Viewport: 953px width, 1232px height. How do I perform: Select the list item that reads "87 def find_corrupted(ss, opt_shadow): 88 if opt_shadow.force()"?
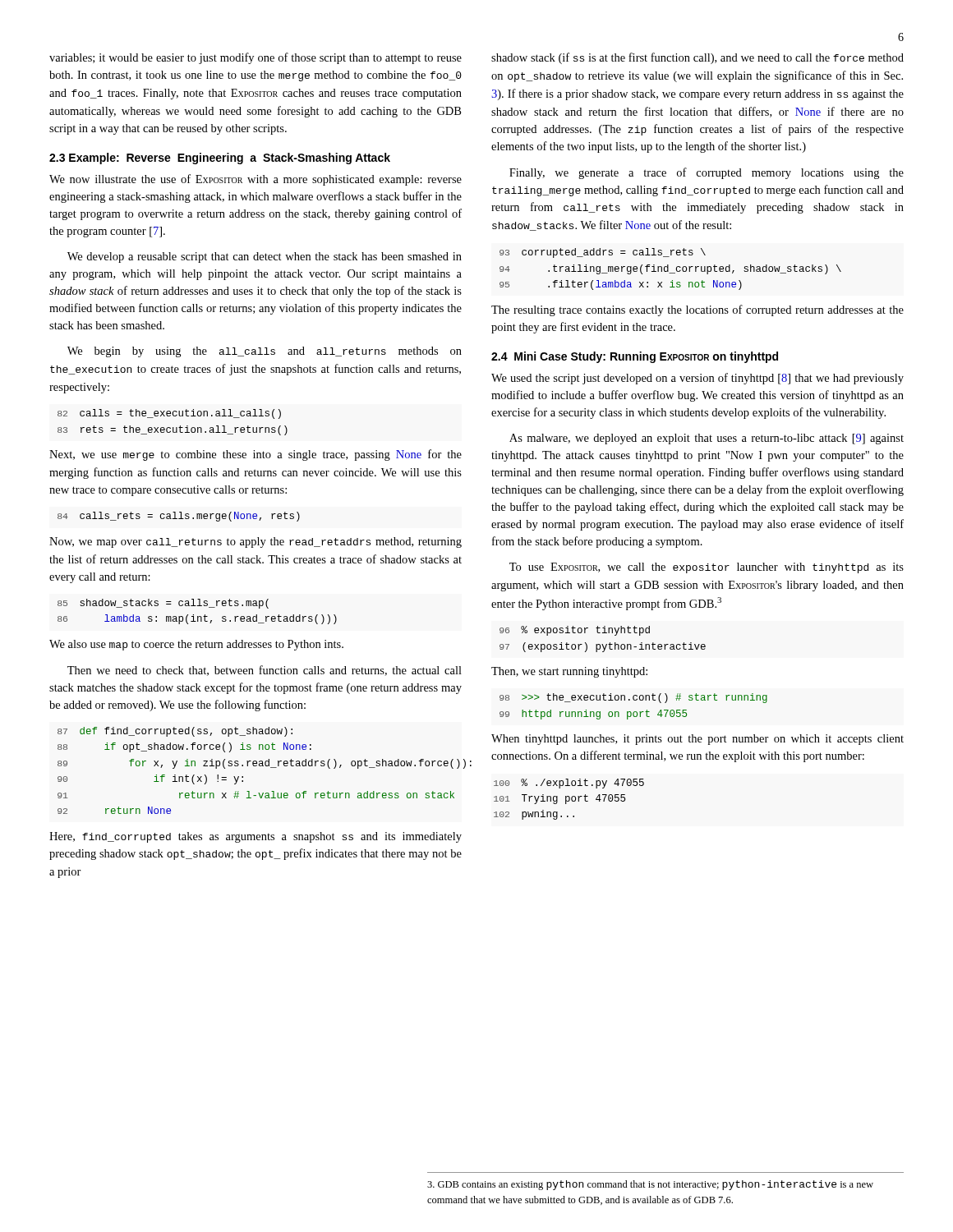255,772
